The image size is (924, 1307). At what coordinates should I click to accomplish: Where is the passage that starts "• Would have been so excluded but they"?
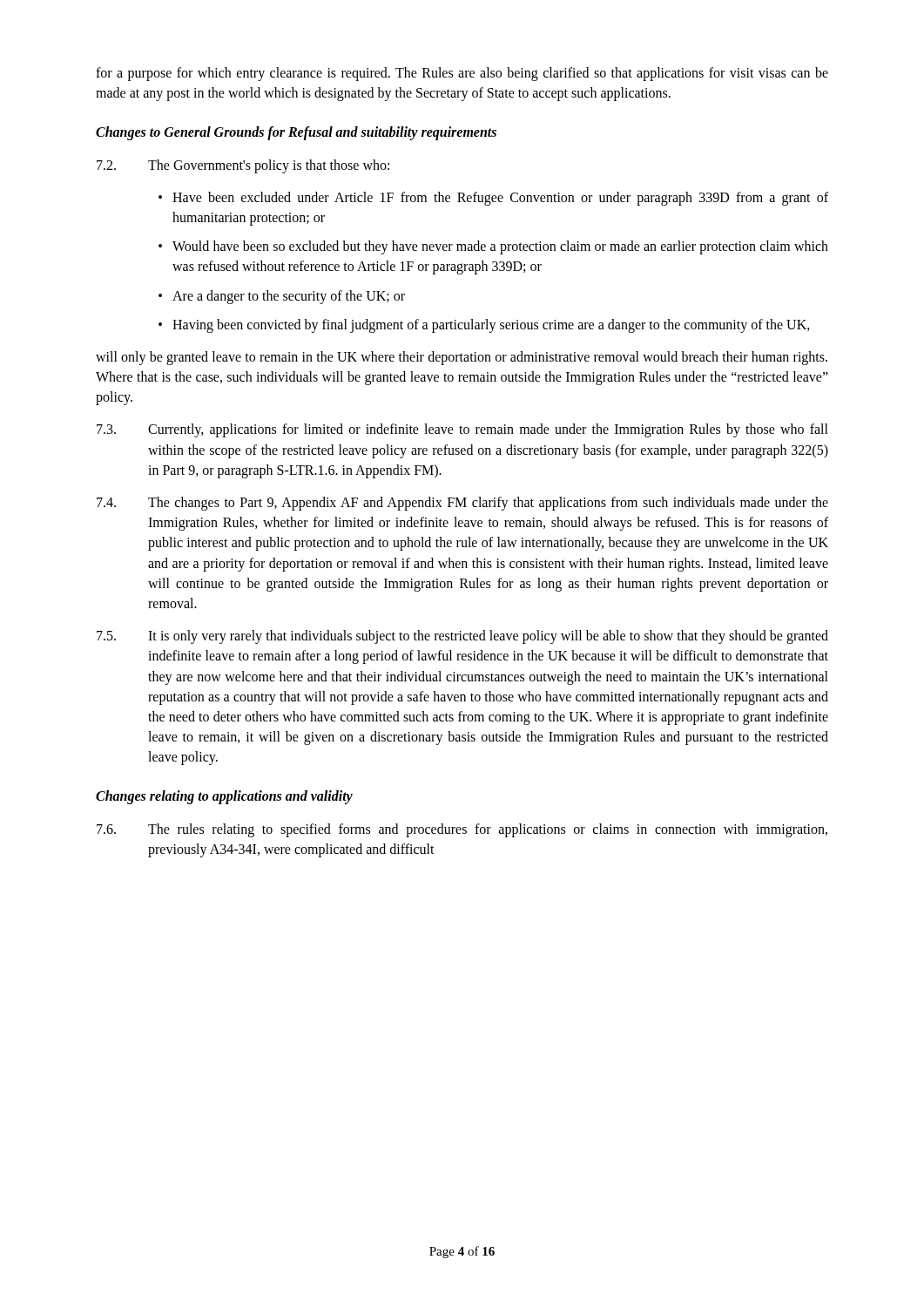488,256
